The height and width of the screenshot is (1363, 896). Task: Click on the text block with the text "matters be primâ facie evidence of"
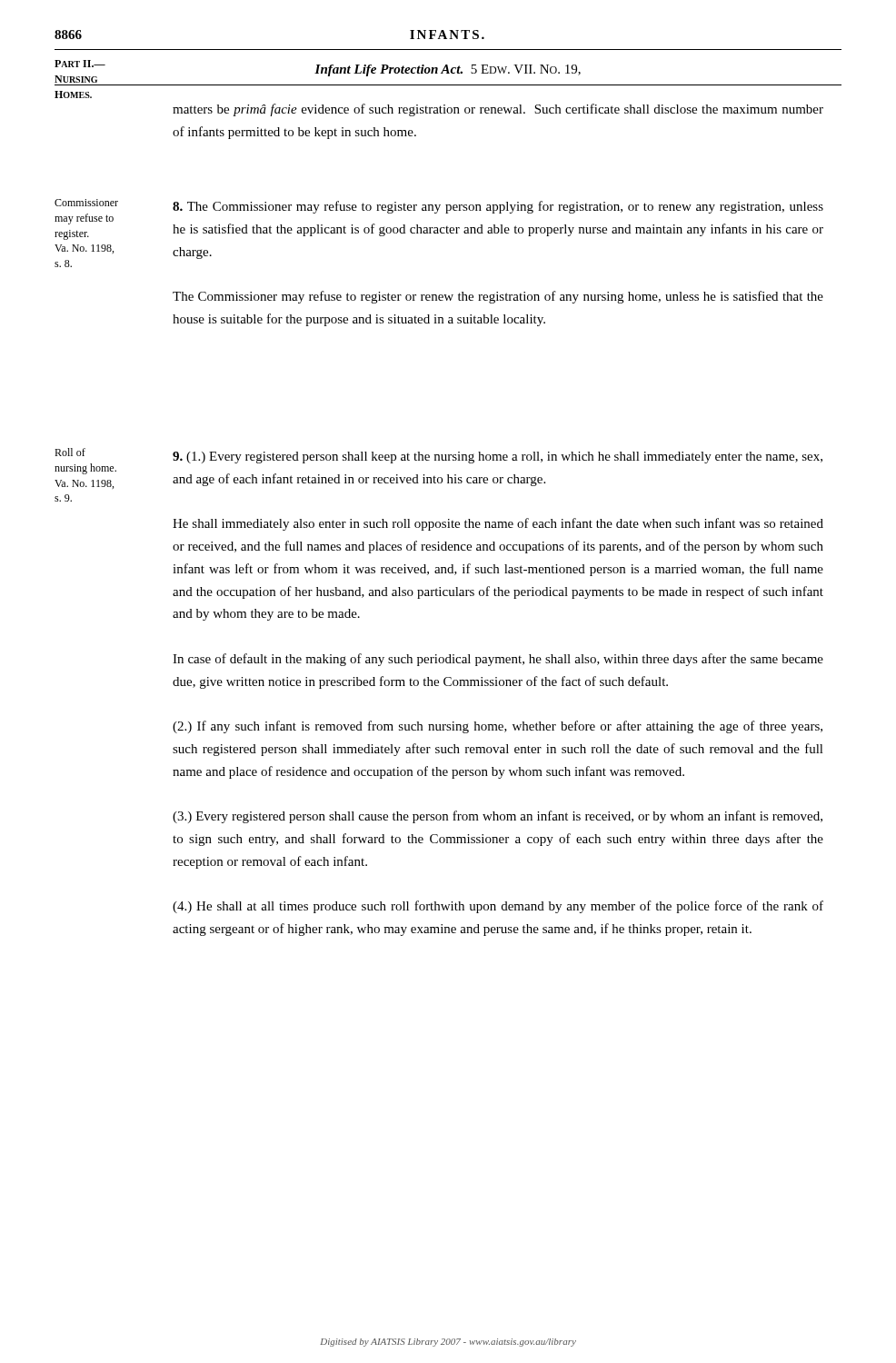pyautogui.click(x=498, y=120)
